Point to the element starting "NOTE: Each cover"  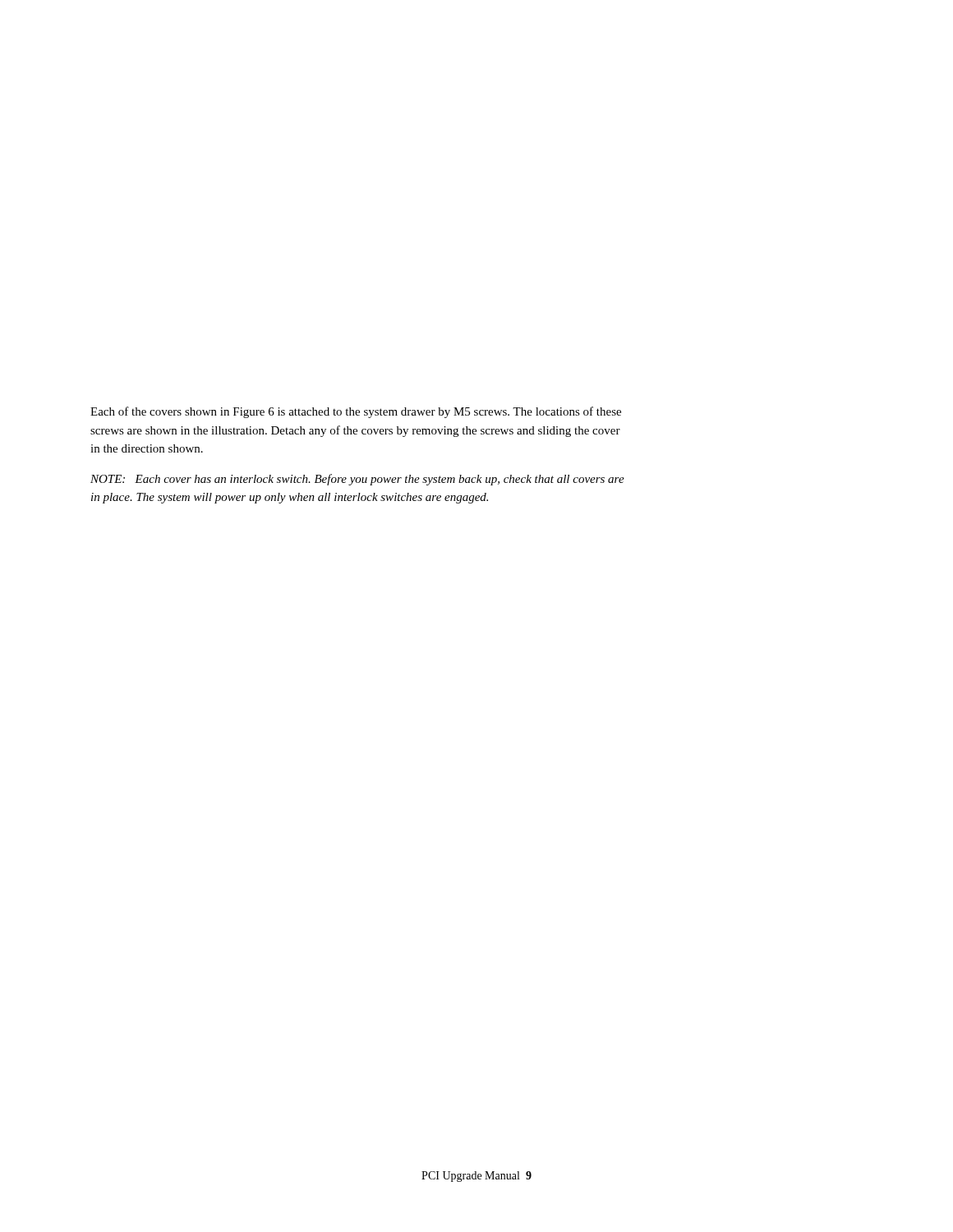pos(357,488)
